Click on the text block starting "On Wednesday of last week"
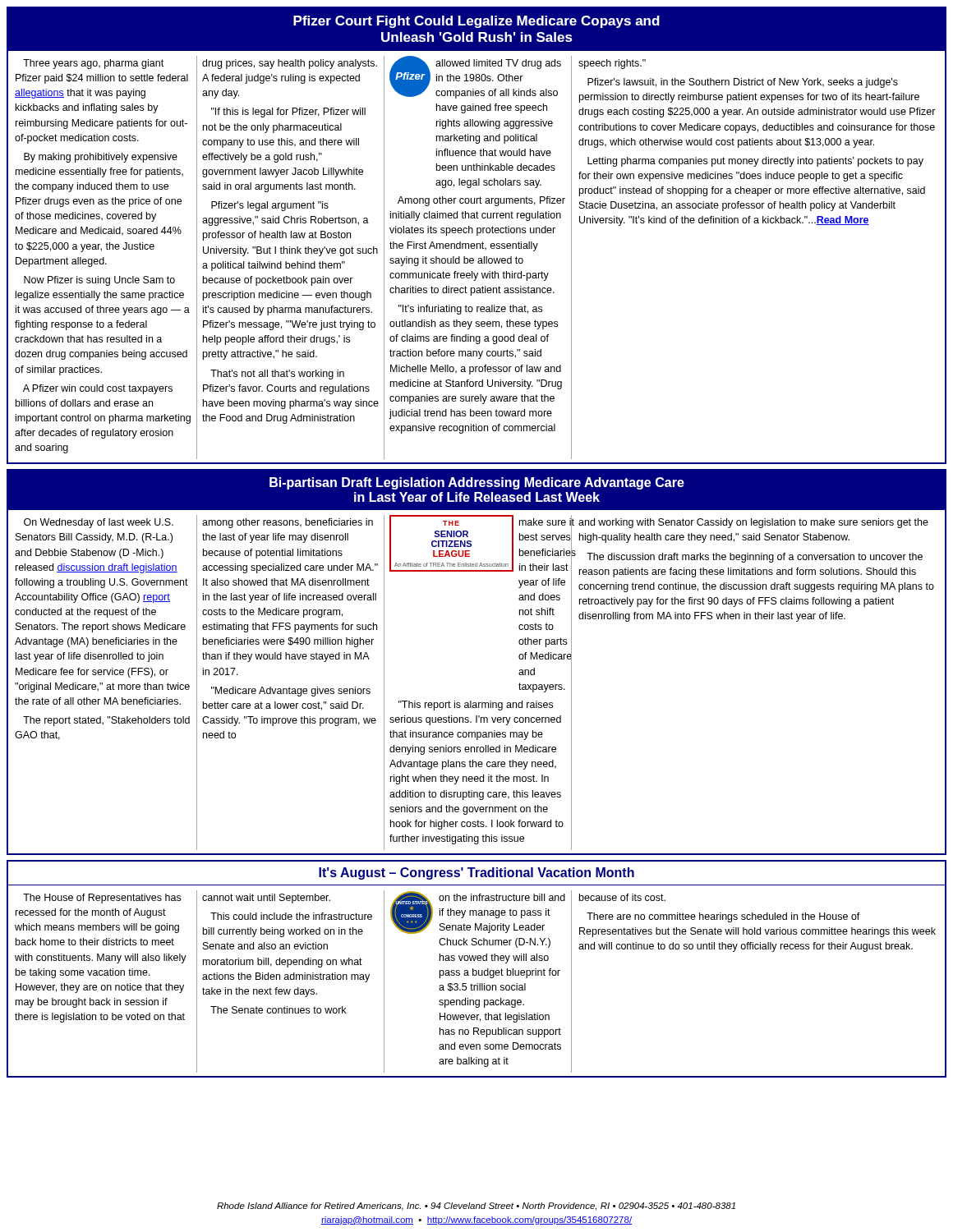Viewport: 953px width, 1232px height. pos(476,683)
